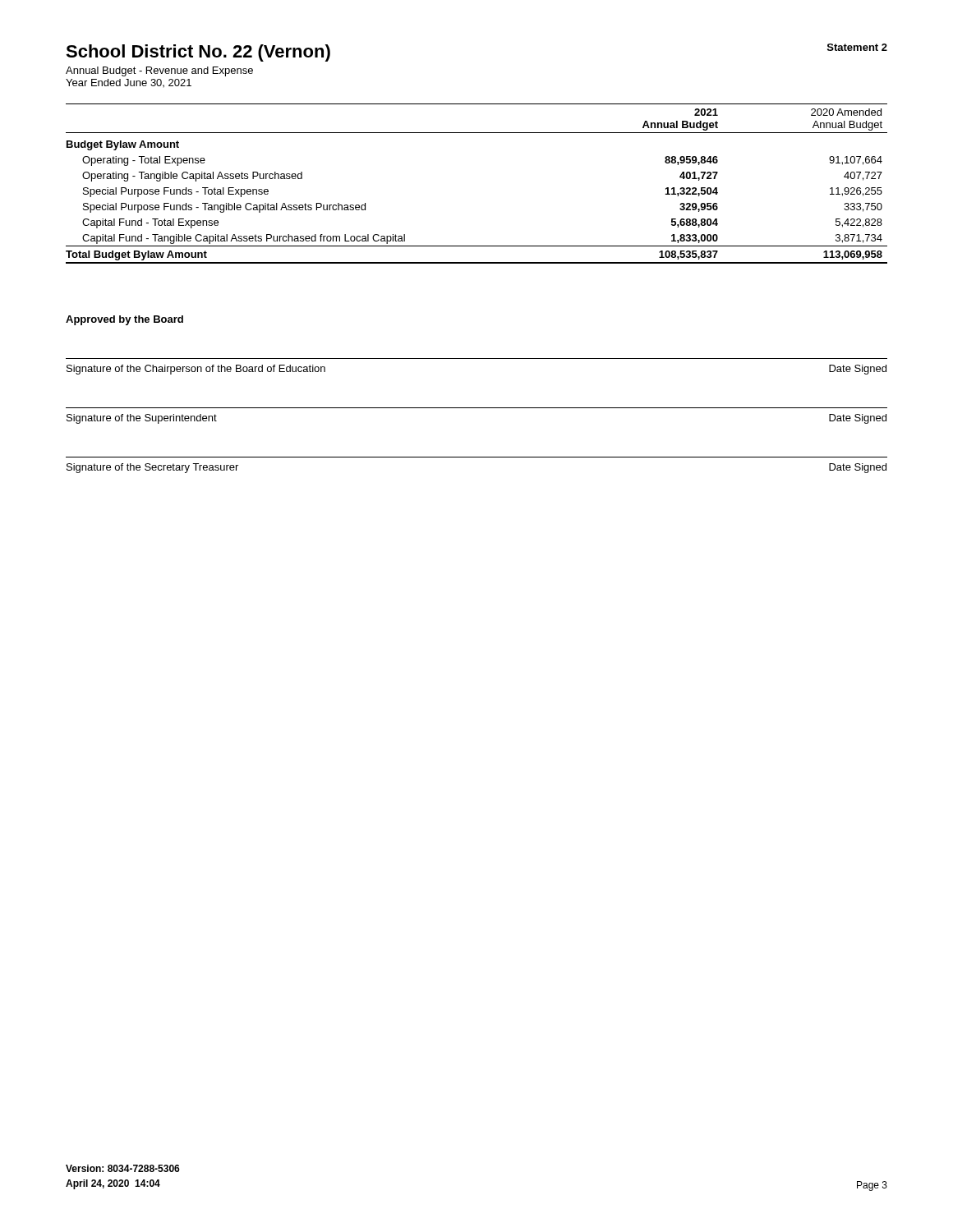Locate the block of text that opens with "Annual Budget -"
Screen dimensions: 1232x953
[x=198, y=76]
